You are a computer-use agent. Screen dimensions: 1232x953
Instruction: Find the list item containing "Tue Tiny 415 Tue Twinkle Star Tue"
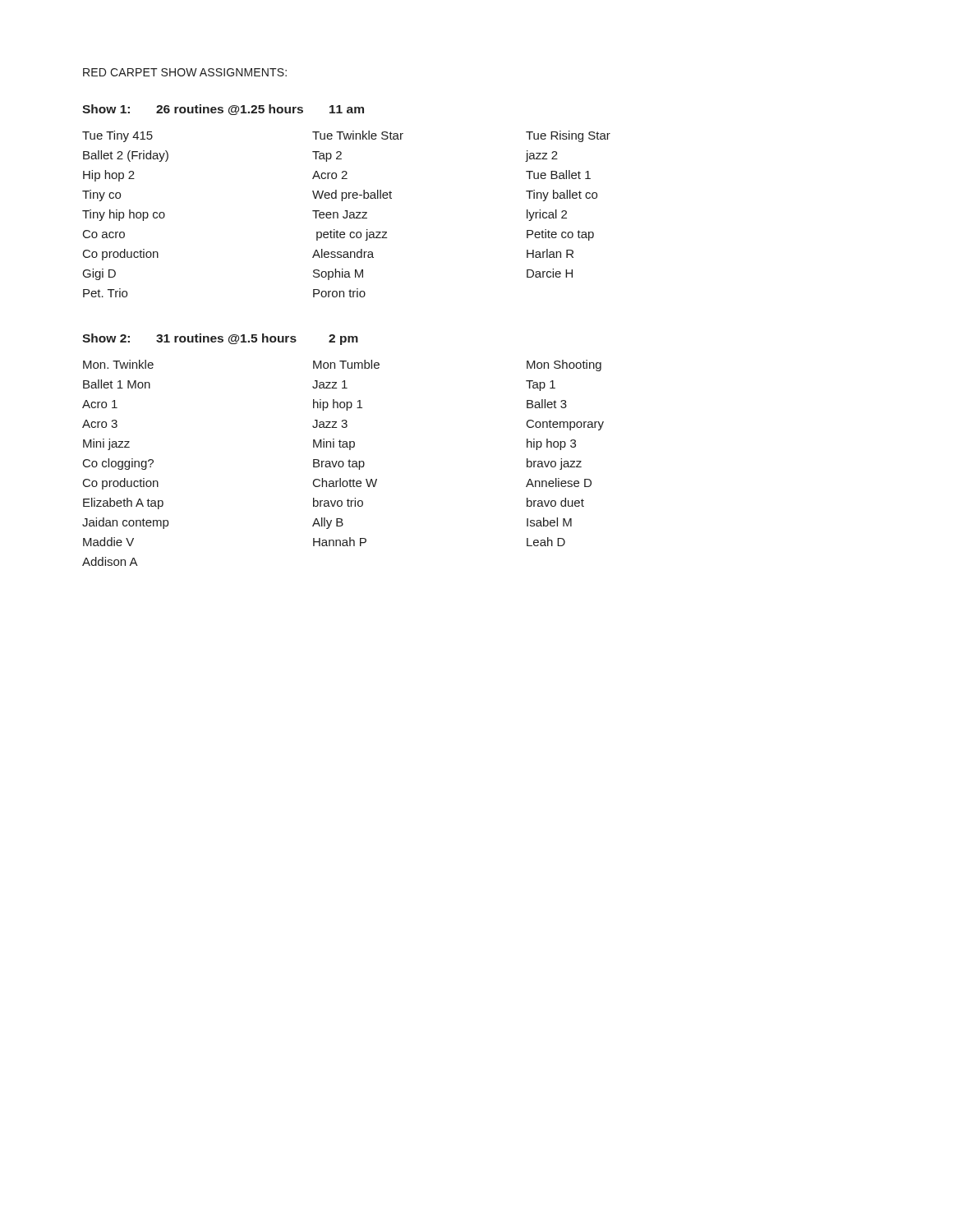(x=394, y=135)
